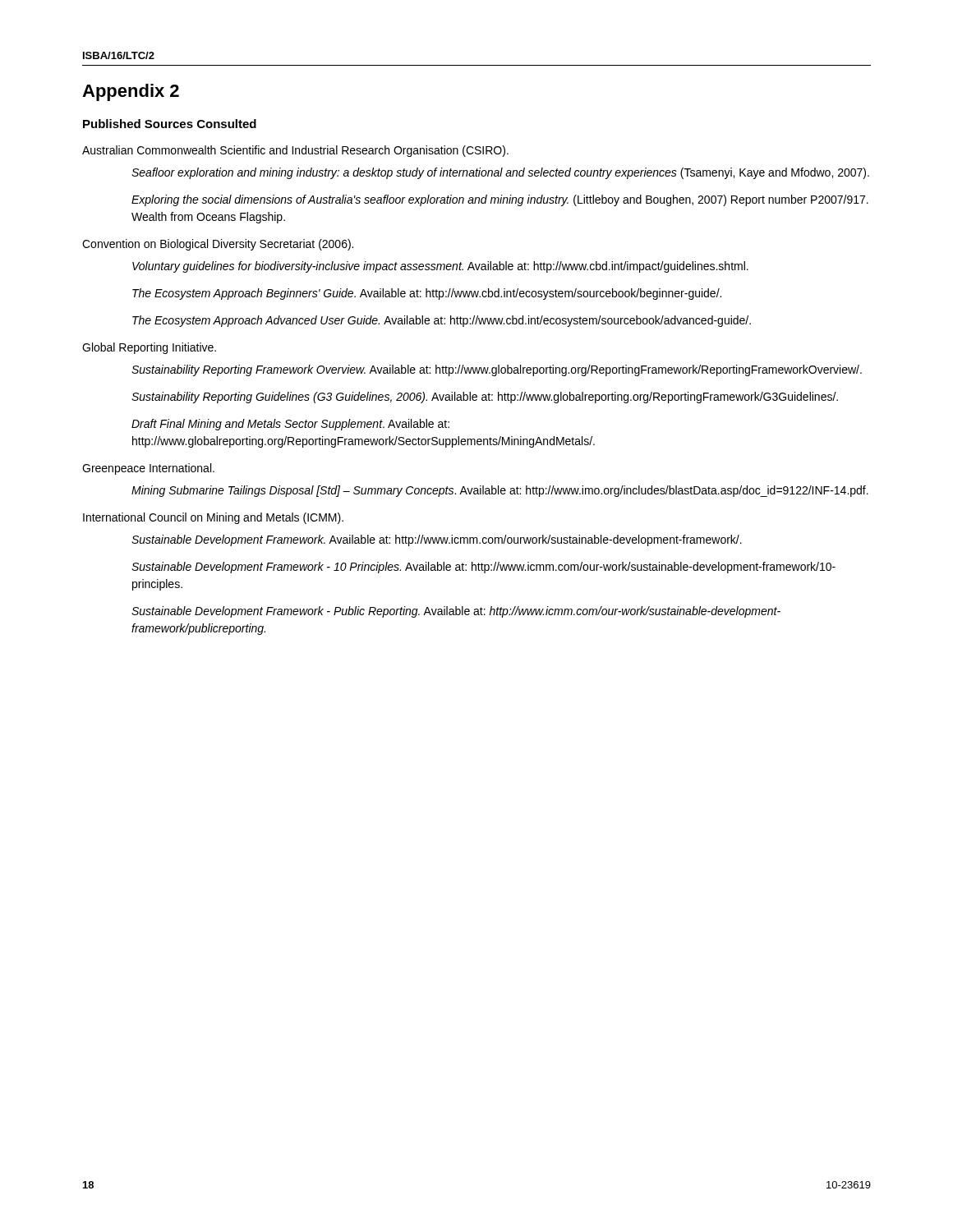Find "Appendix 2" on this page
Image resolution: width=953 pixels, height=1232 pixels.
click(x=131, y=91)
